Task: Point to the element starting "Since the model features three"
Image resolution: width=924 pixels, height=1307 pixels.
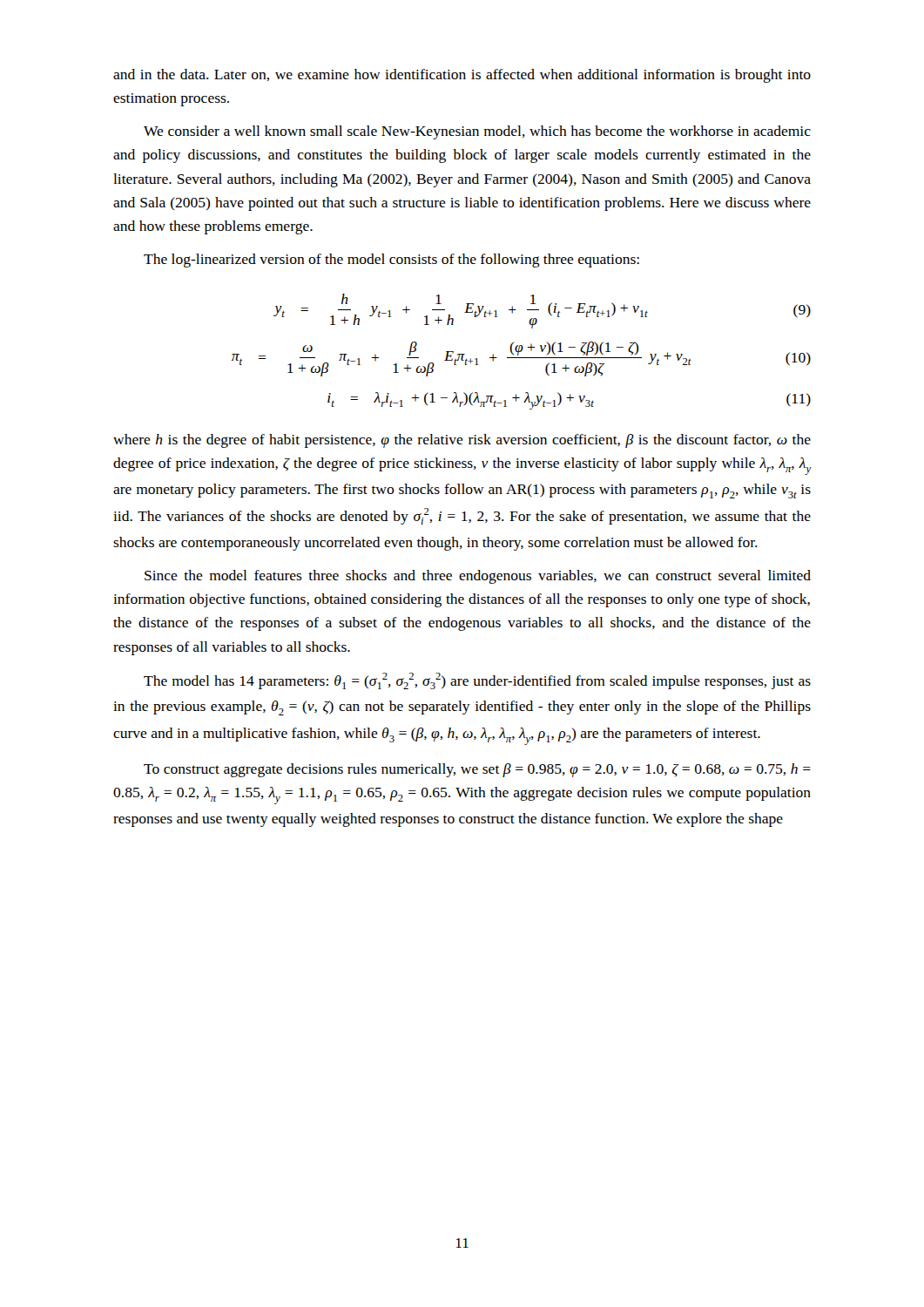Action: point(462,611)
